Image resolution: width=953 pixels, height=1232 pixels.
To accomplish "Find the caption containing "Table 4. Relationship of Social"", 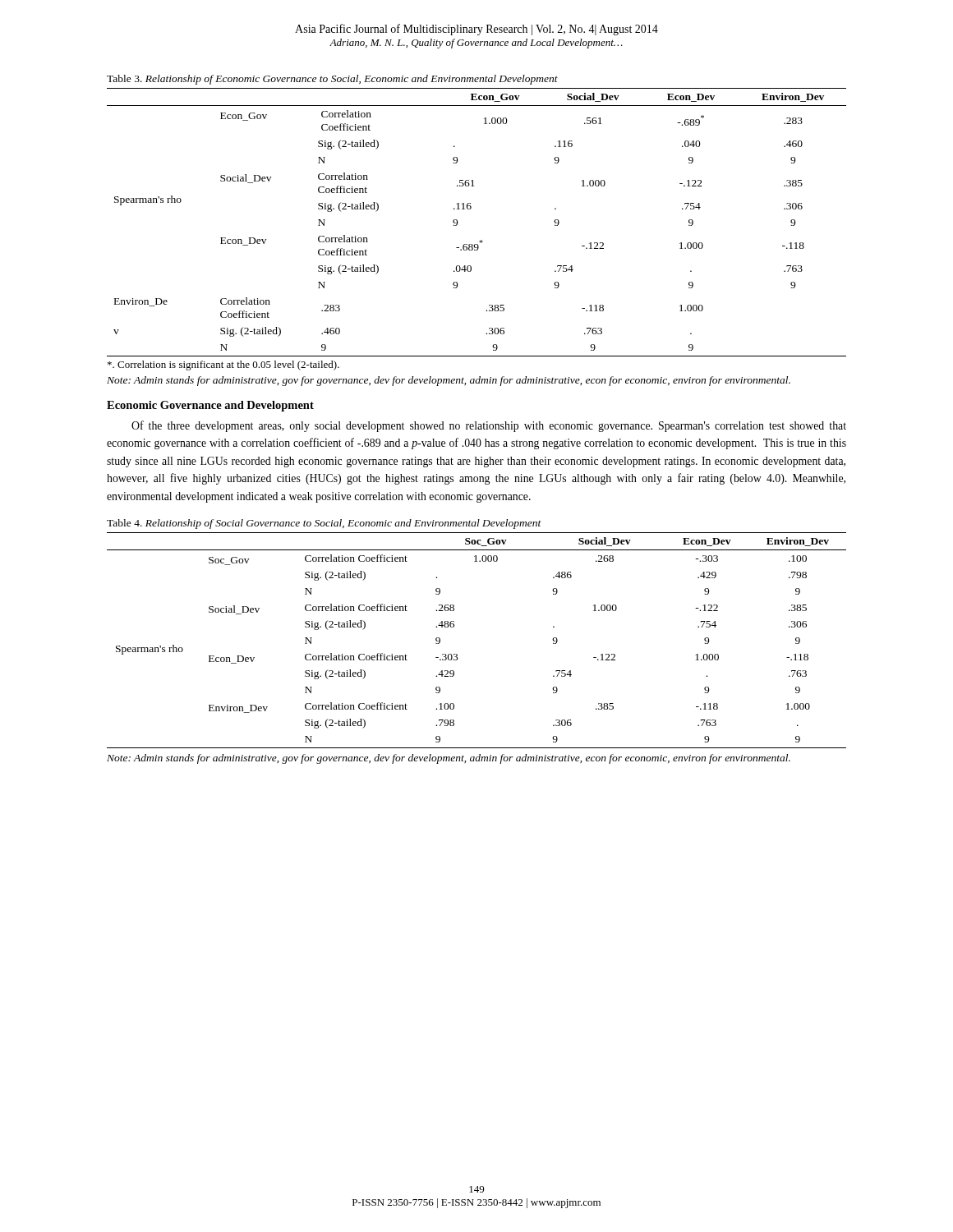I will pyautogui.click(x=324, y=523).
